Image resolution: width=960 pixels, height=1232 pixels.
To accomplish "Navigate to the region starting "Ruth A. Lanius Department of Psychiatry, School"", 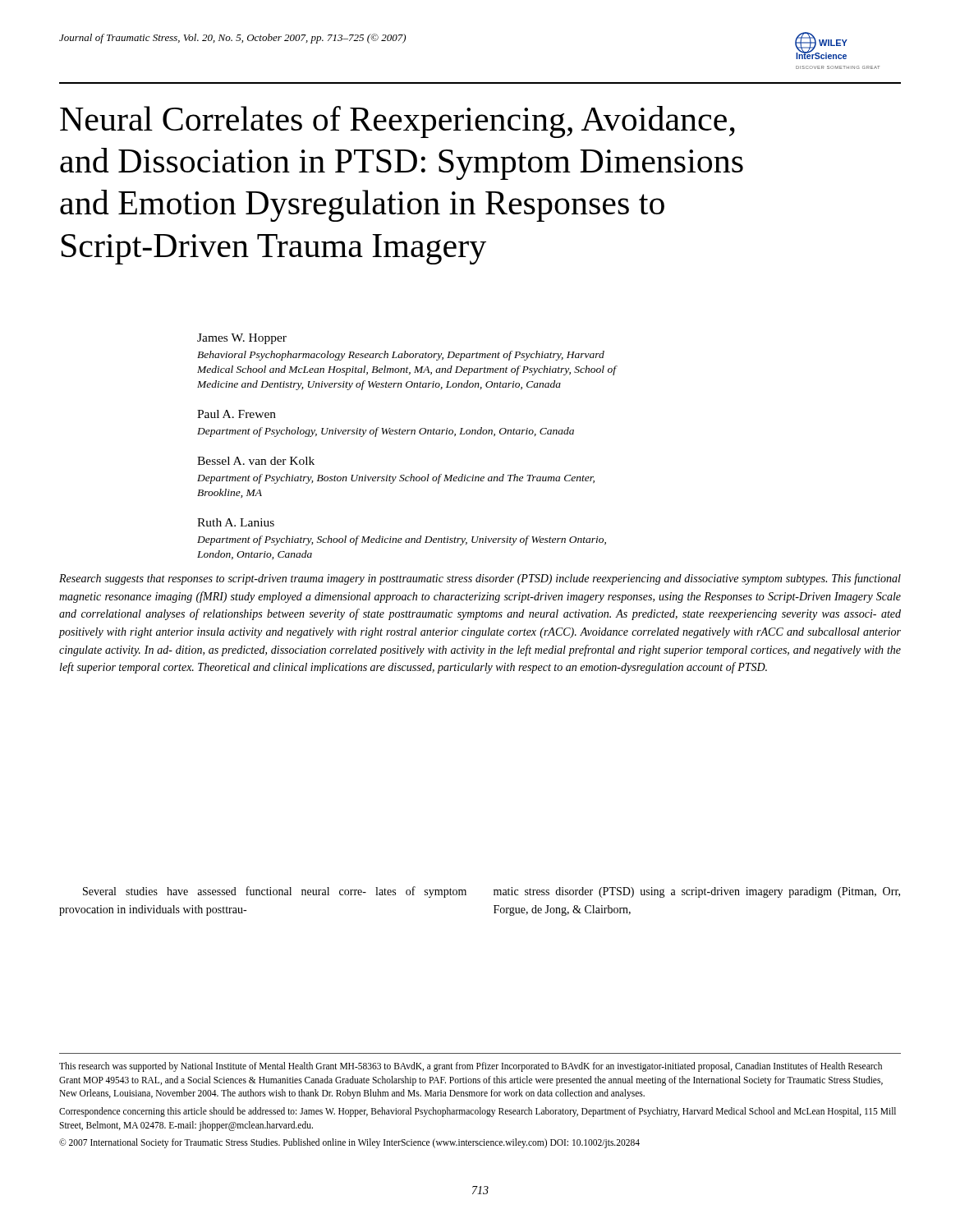I will [549, 538].
